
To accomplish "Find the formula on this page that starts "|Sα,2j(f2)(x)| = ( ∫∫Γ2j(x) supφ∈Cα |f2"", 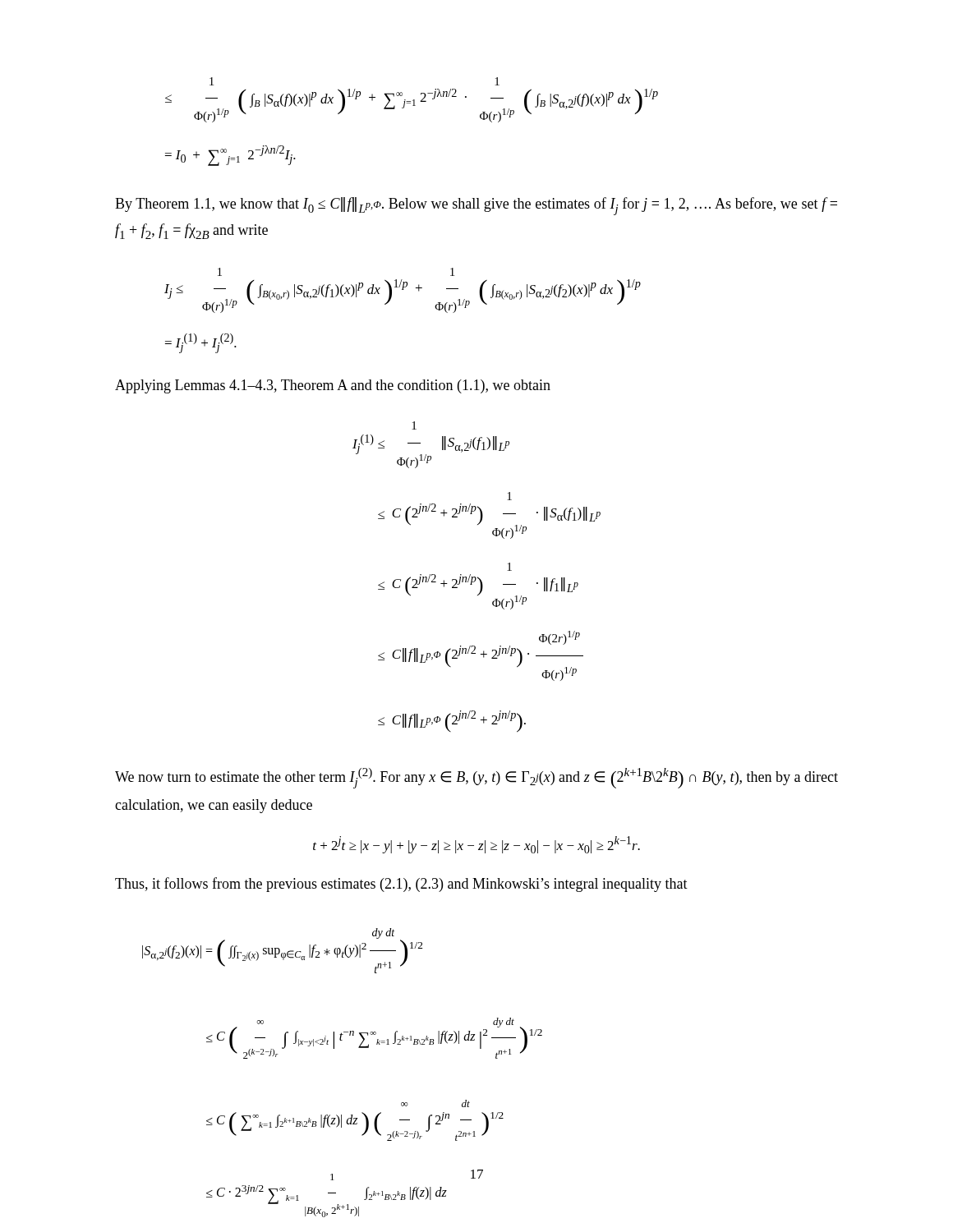I will coord(282,951).
